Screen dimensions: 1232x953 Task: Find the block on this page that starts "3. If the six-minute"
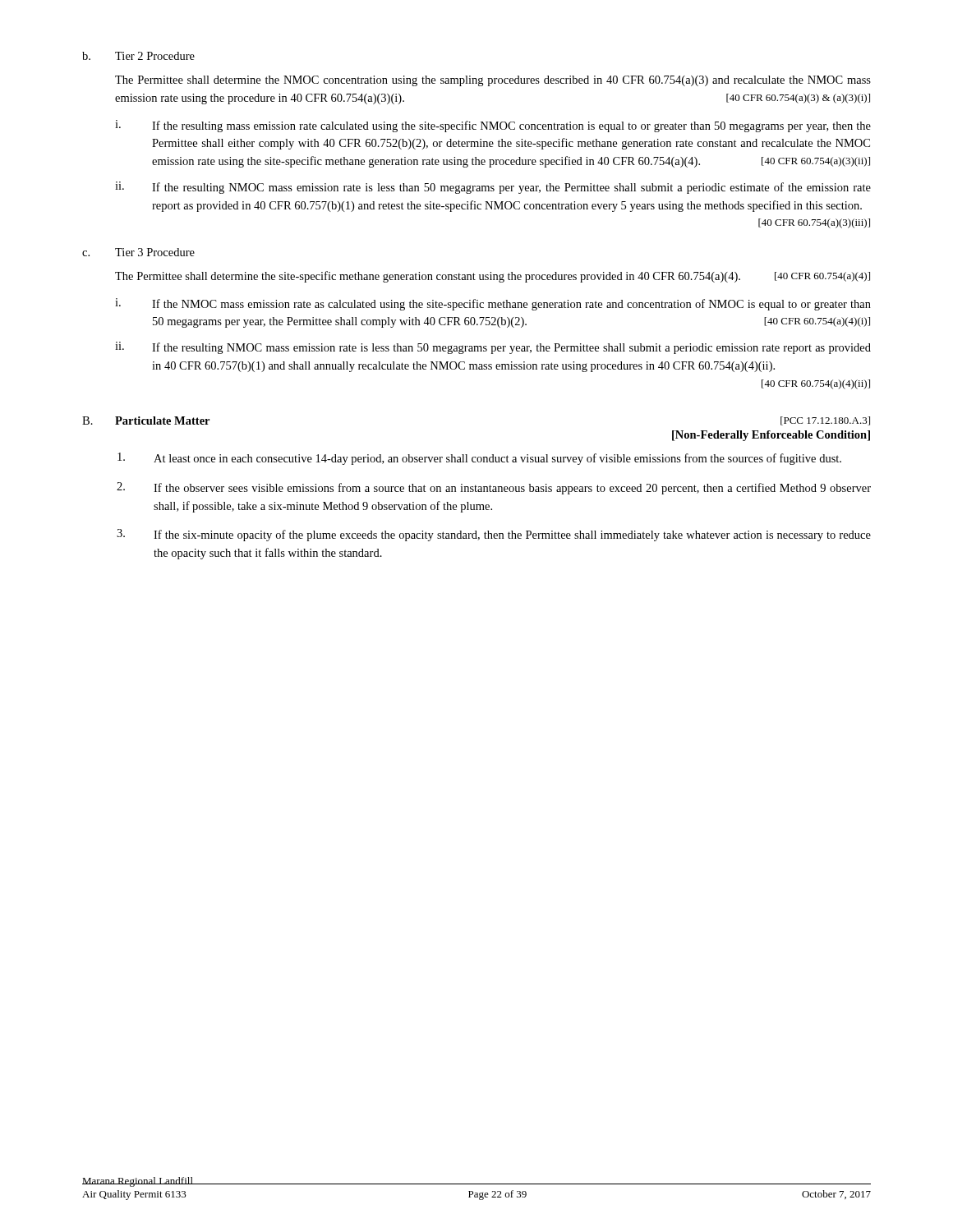click(494, 545)
